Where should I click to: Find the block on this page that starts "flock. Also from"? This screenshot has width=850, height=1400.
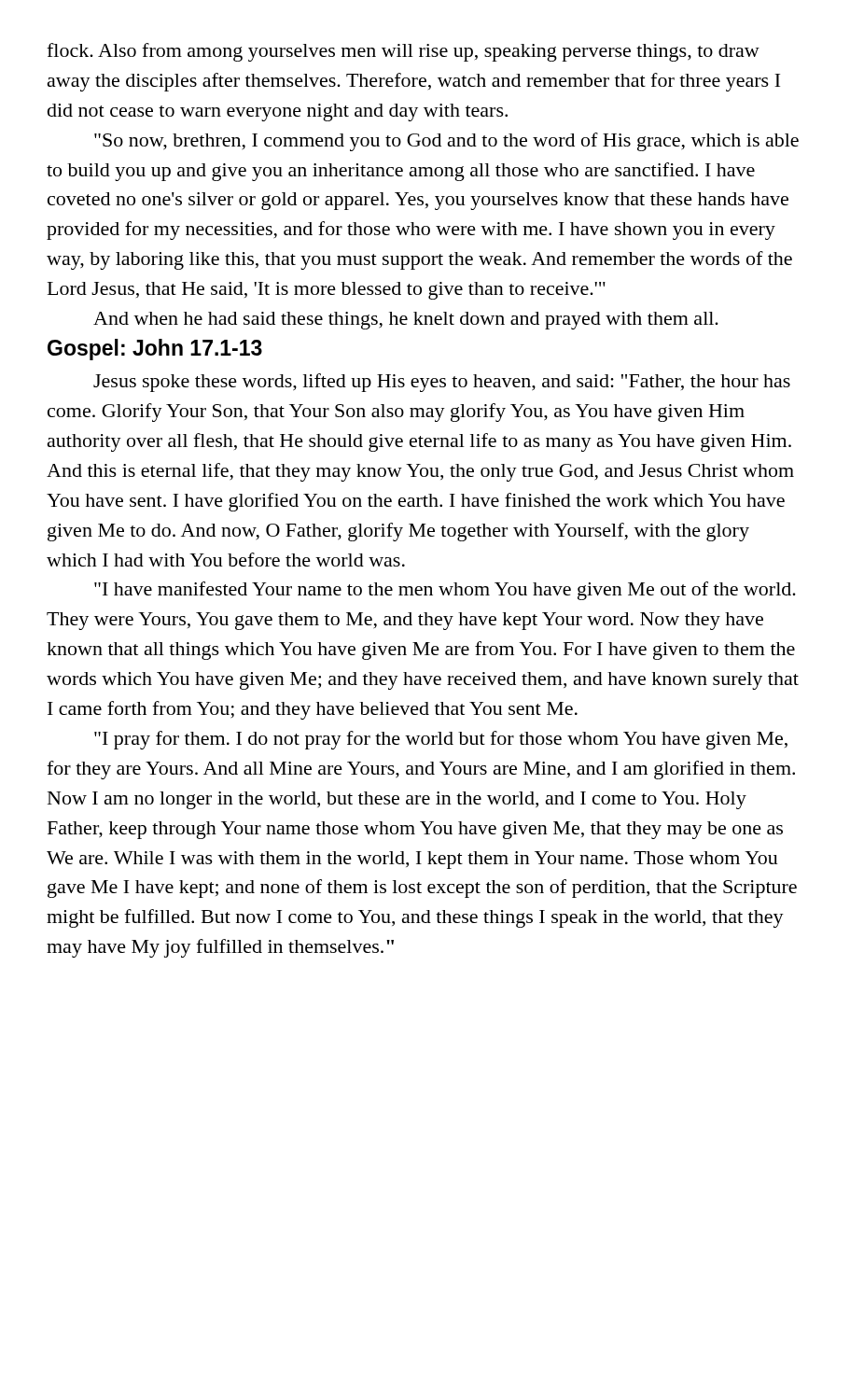pyautogui.click(x=423, y=184)
